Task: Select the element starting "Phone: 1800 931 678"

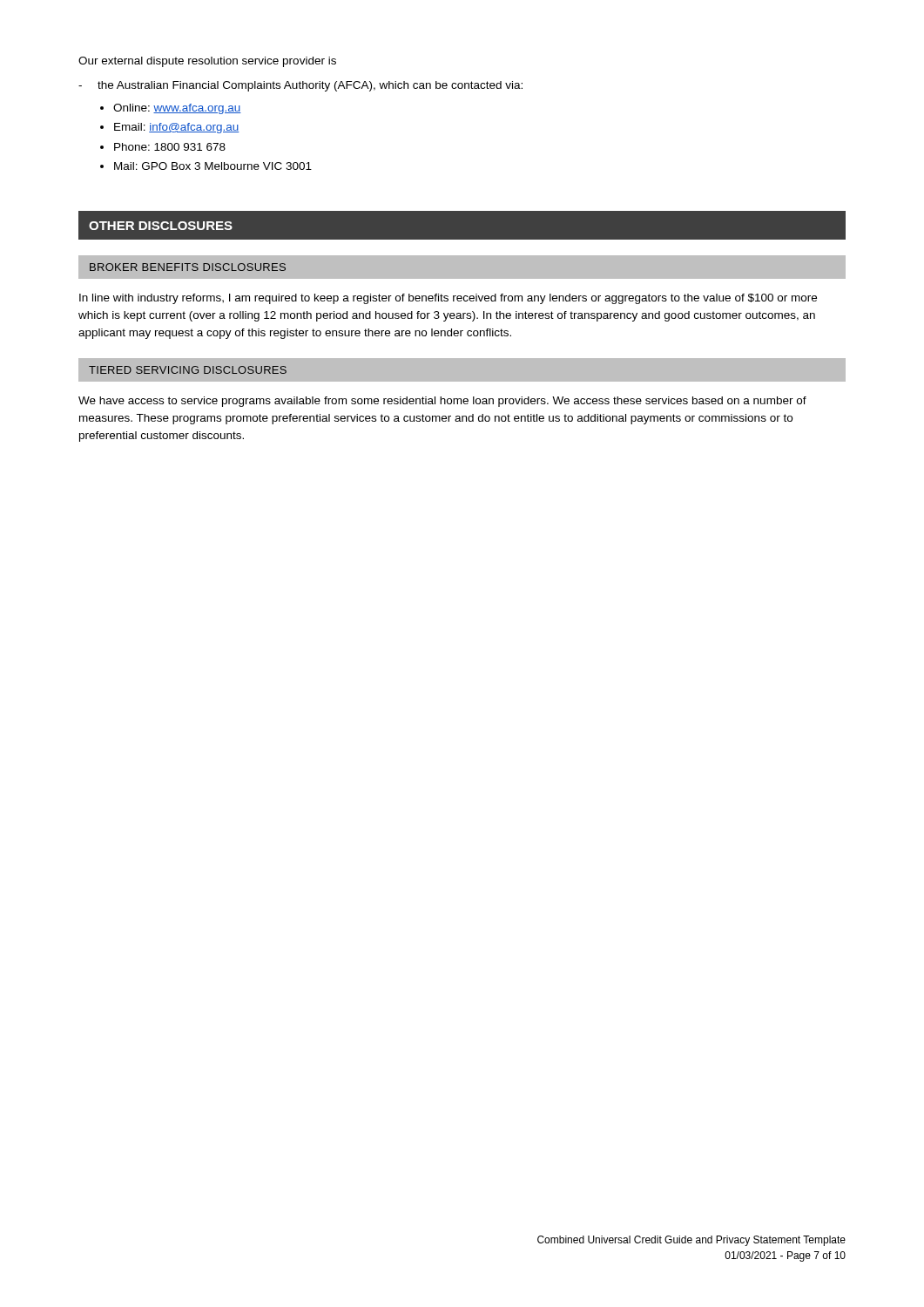Action: coord(169,147)
